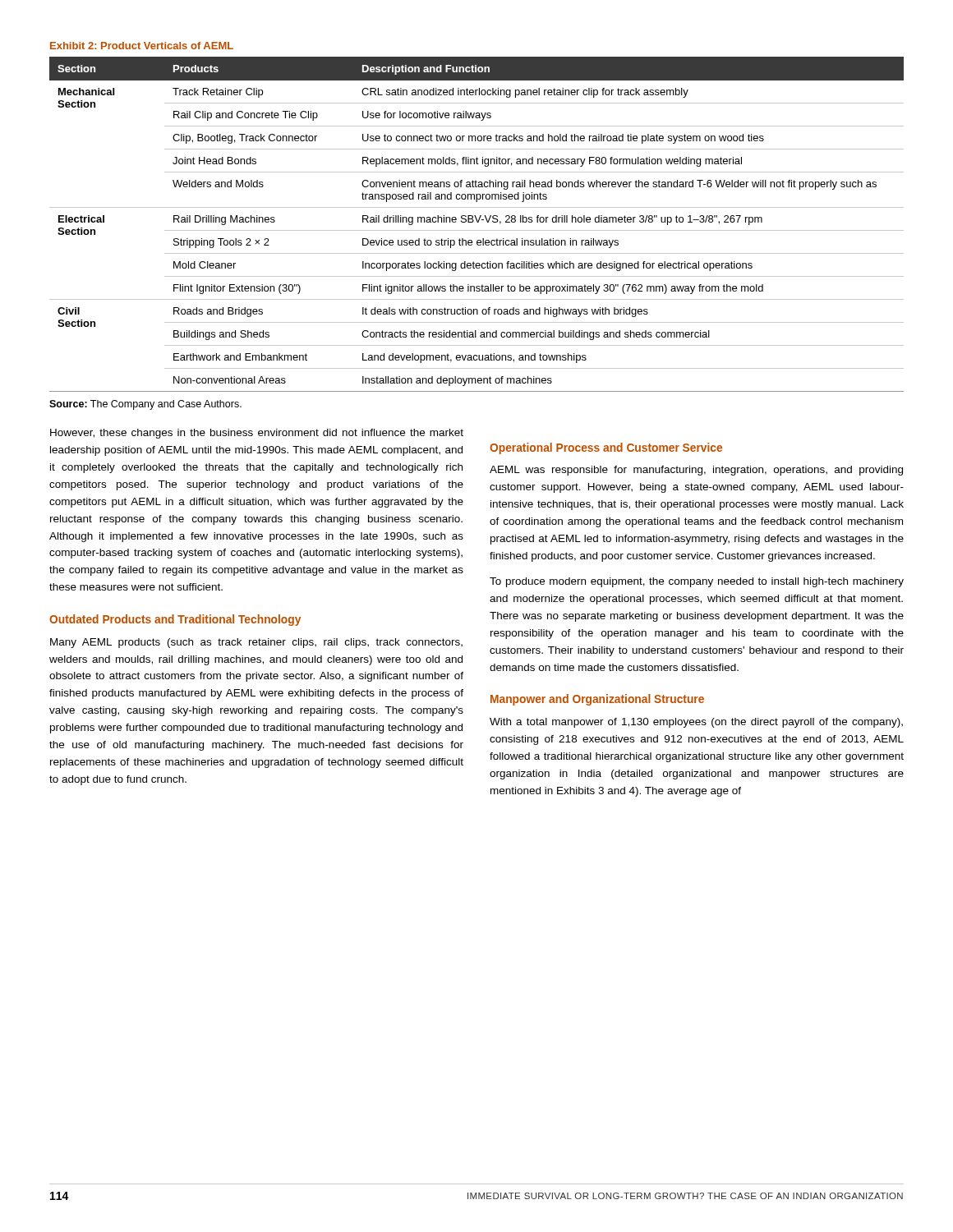Where is the passage that starts "AEML was responsible for"?
Viewport: 953px width, 1232px height.
point(697,569)
